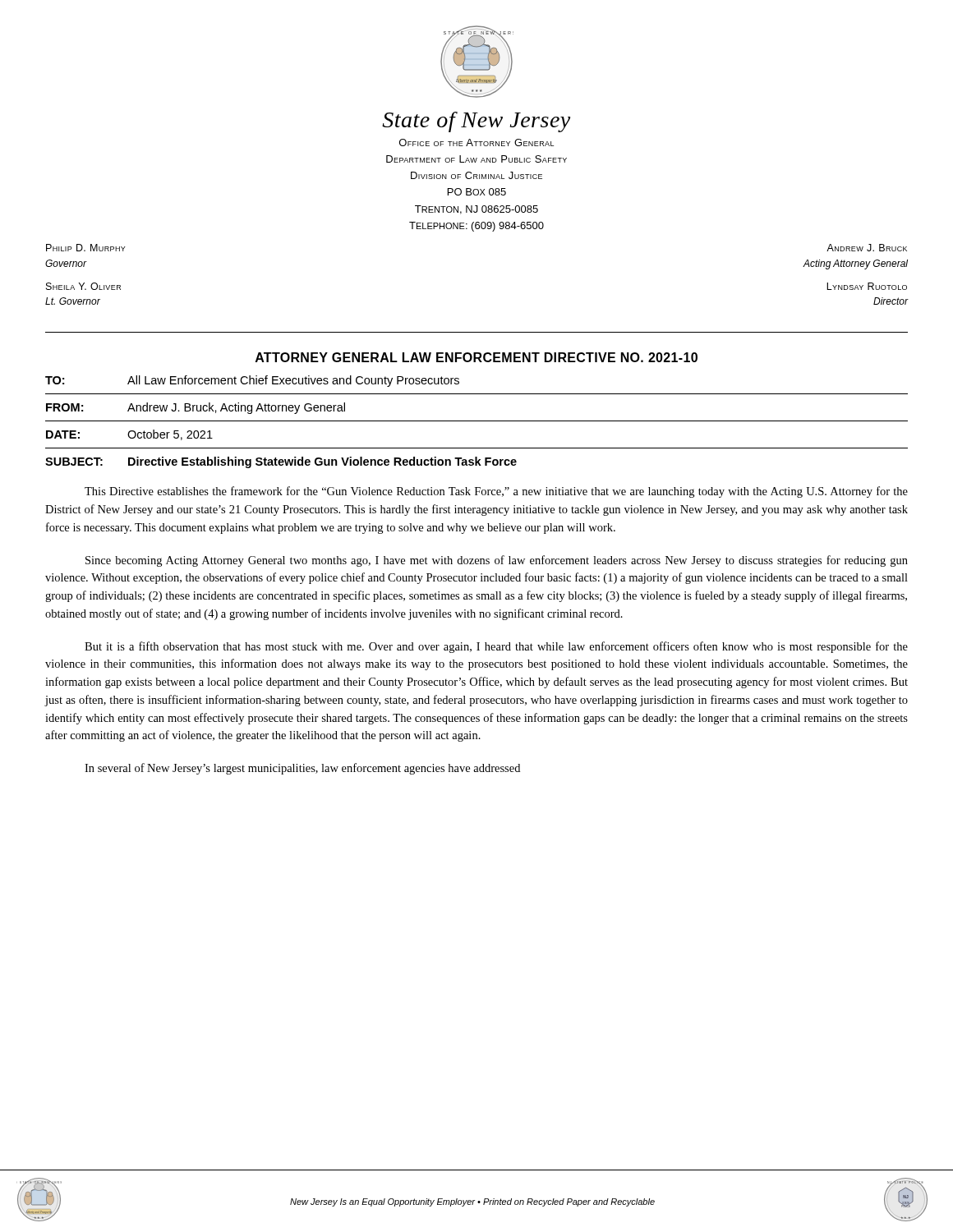The height and width of the screenshot is (1232, 953).
Task: Where is the passage that starts "Philip D. Murphy Governor Sheila Y. Oliver"?
Action: coord(107,275)
